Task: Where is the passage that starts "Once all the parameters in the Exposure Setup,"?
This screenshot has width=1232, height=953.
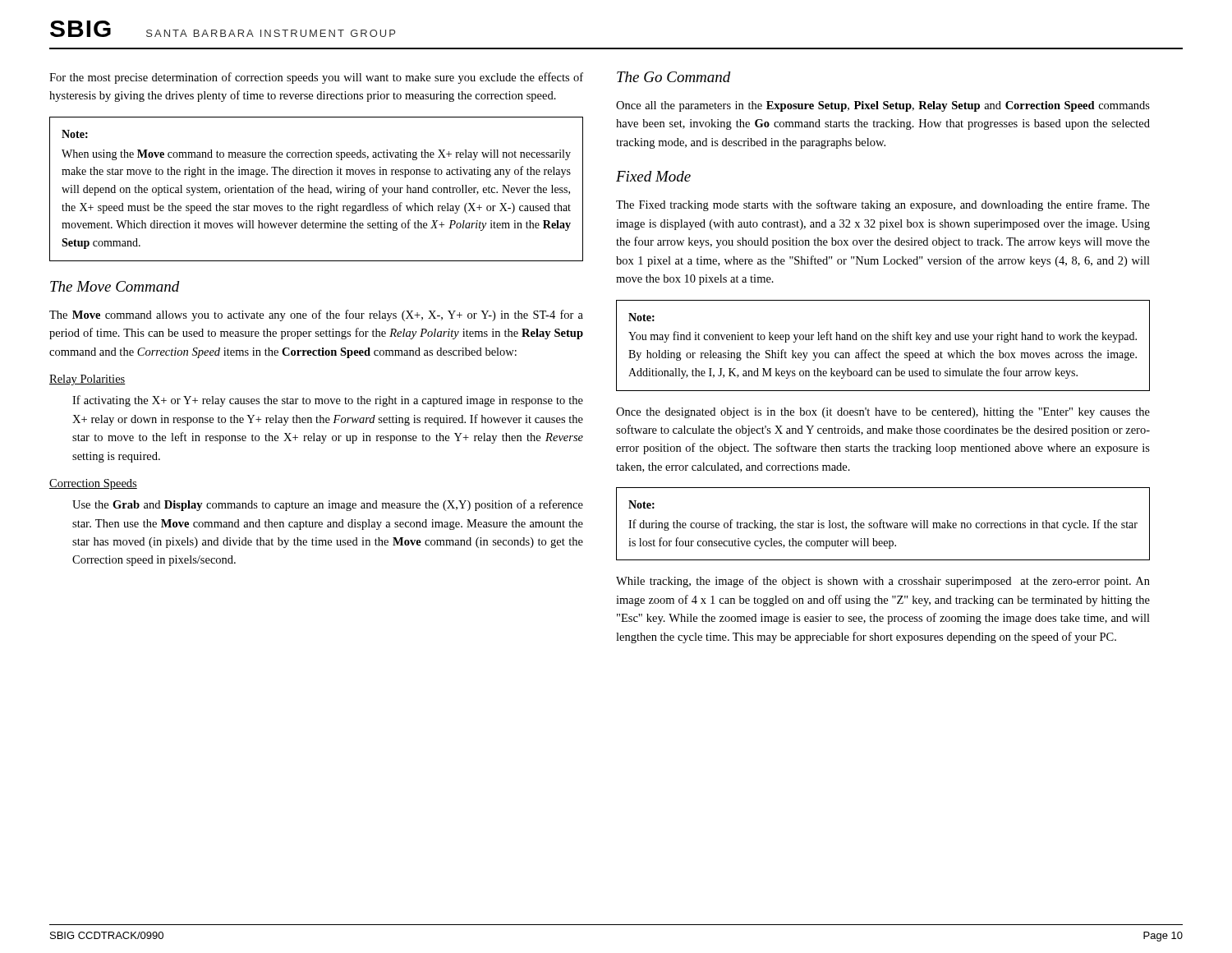Action: click(883, 124)
